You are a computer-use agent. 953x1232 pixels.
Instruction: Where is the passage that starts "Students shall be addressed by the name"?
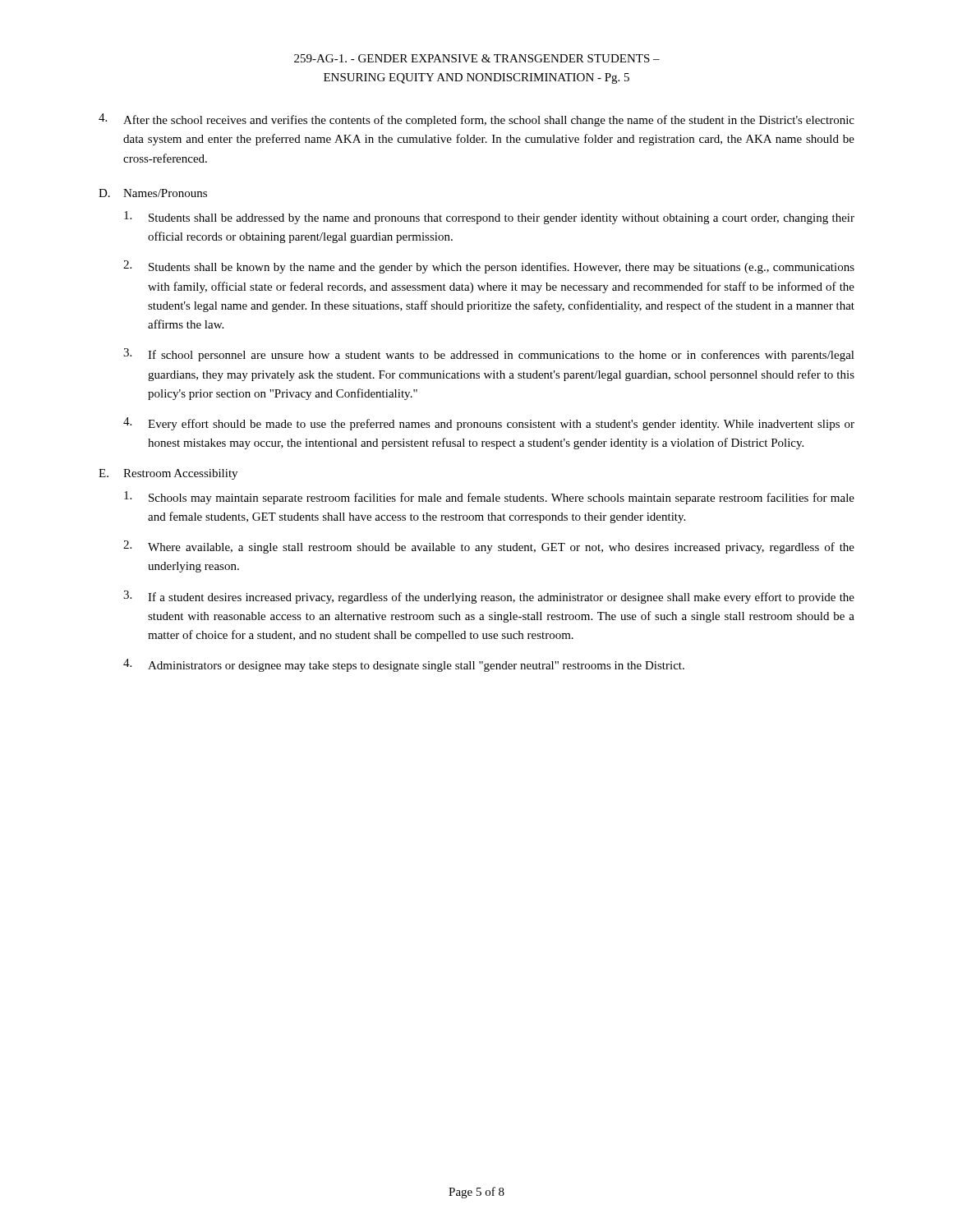coord(489,228)
